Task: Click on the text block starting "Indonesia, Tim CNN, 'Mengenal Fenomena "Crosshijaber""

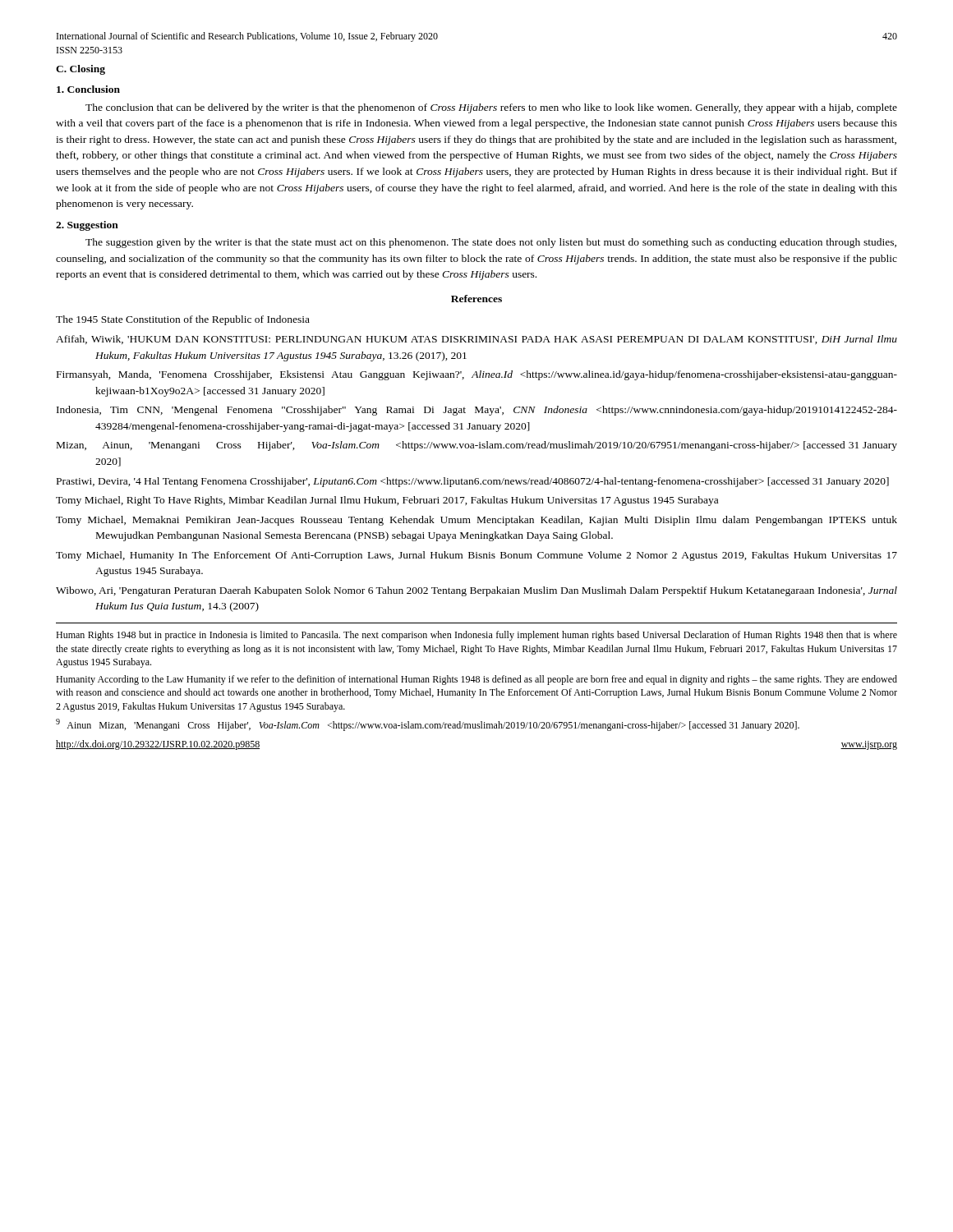Action: click(x=476, y=418)
